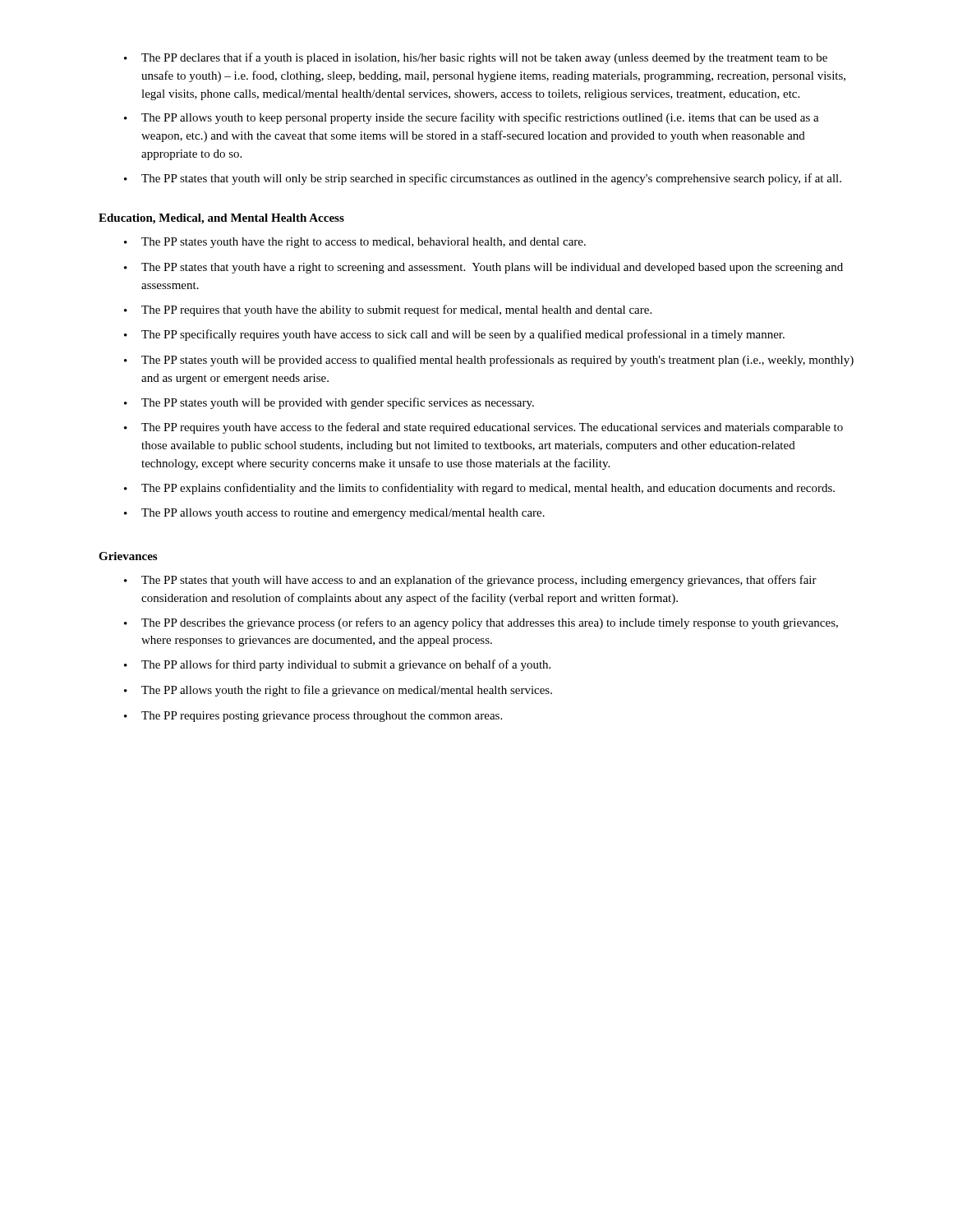This screenshot has width=953, height=1232.
Task: Point to the block beginning "• The PP allows youth access"
Action: point(489,514)
